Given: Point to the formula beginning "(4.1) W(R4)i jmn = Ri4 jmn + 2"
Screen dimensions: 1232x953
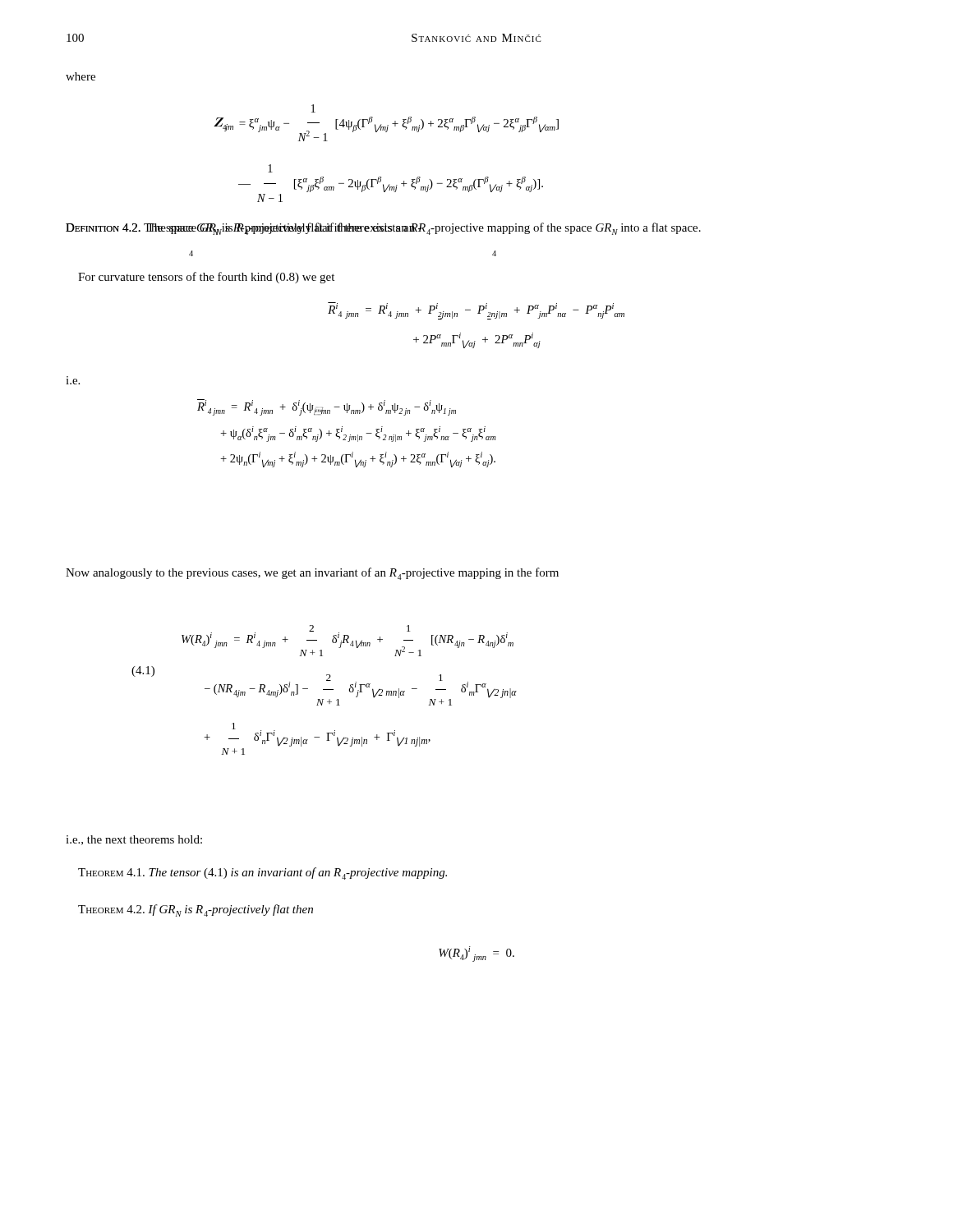Looking at the screenshot, I should tap(509, 690).
